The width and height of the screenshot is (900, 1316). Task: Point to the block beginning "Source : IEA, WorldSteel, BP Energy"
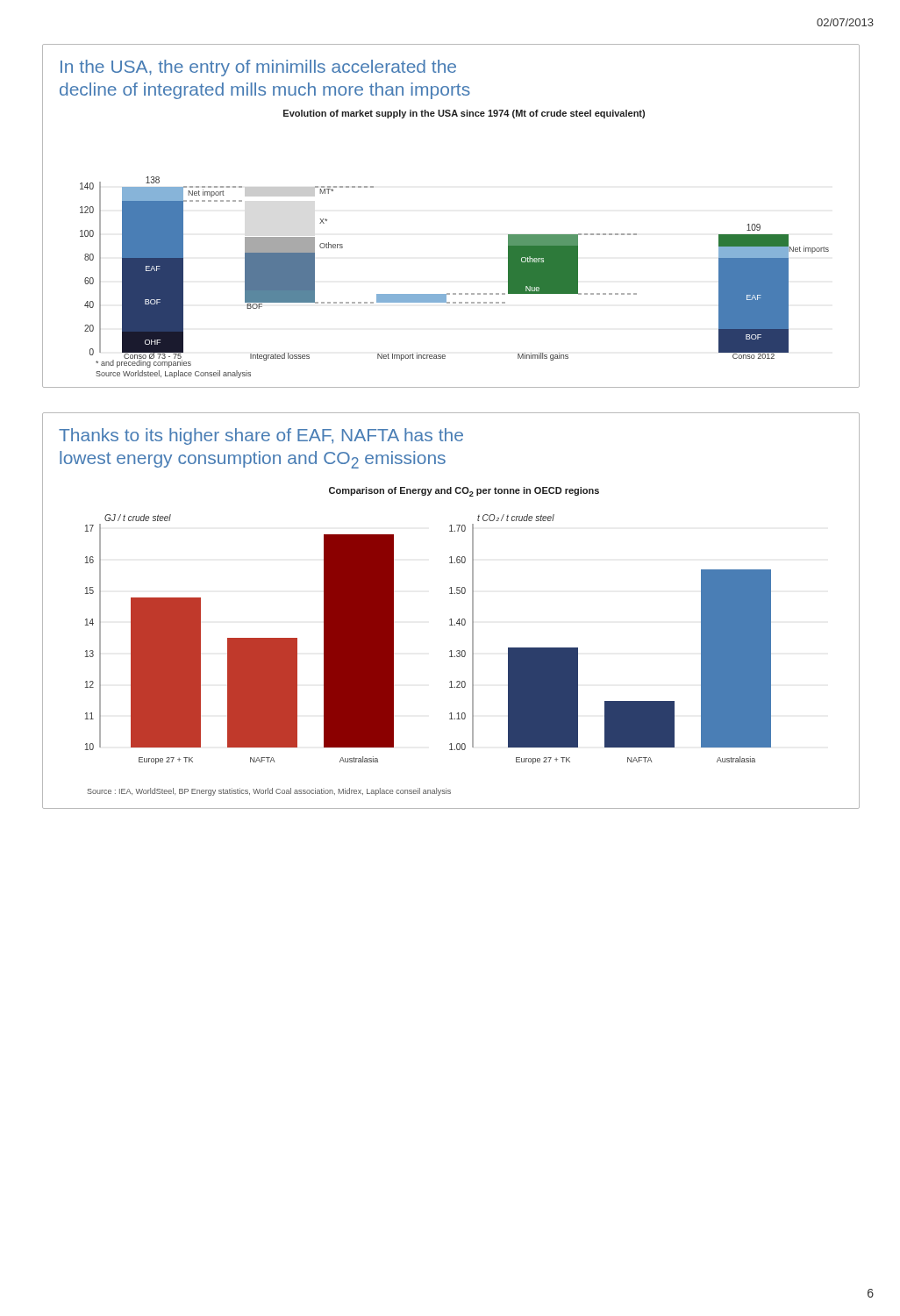click(x=269, y=791)
